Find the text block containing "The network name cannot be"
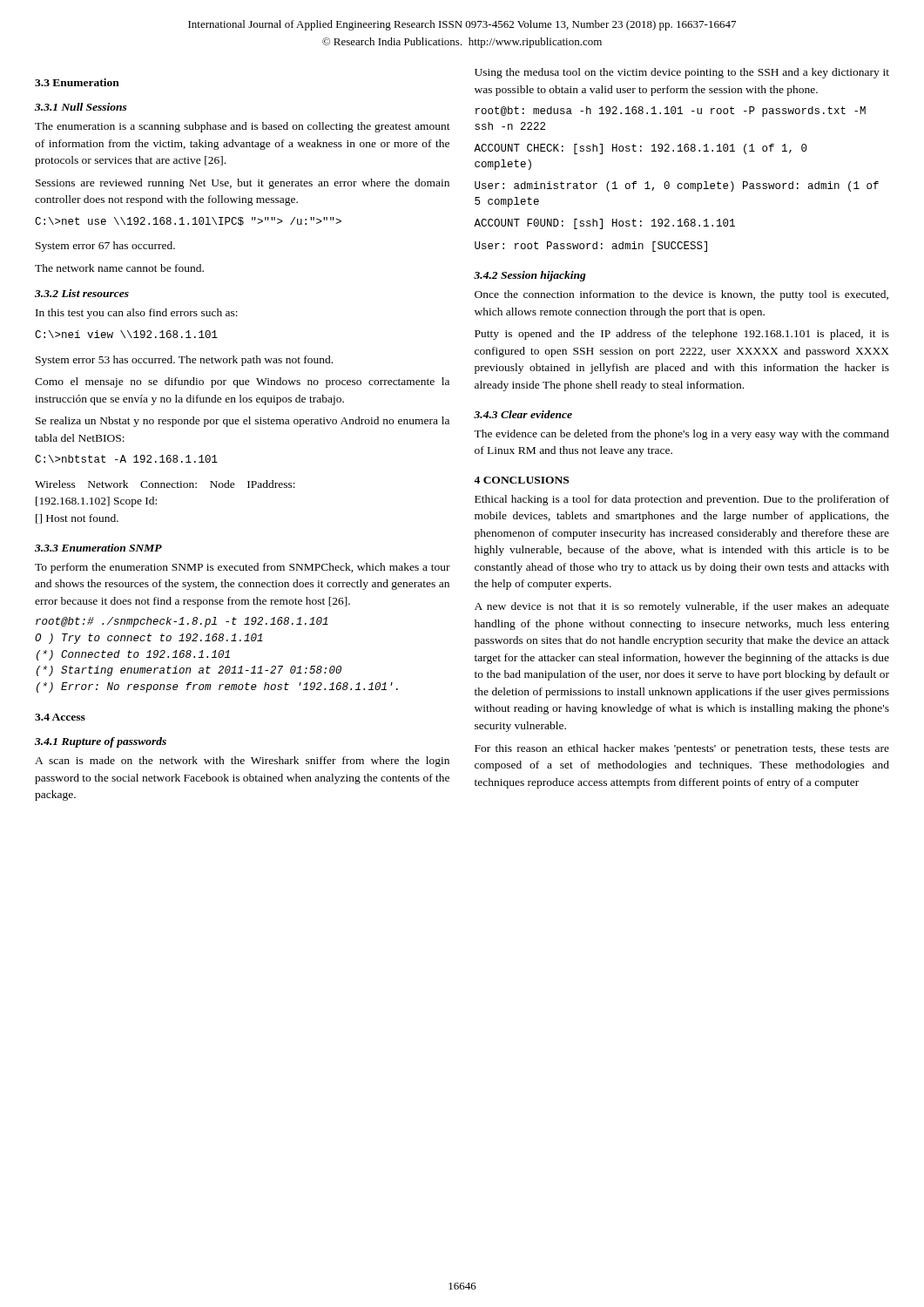 click(119, 268)
